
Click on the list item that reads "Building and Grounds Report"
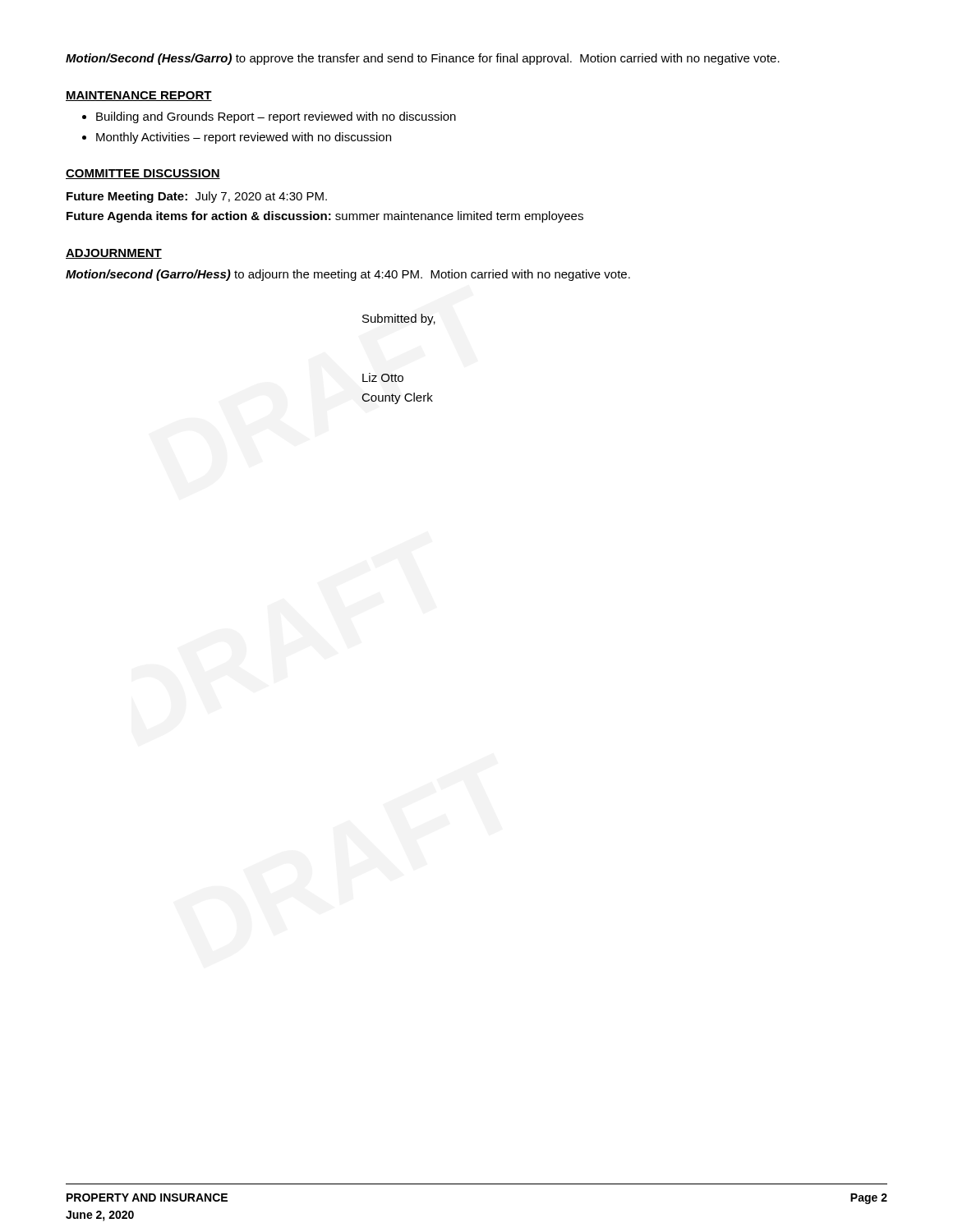point(276,116)
